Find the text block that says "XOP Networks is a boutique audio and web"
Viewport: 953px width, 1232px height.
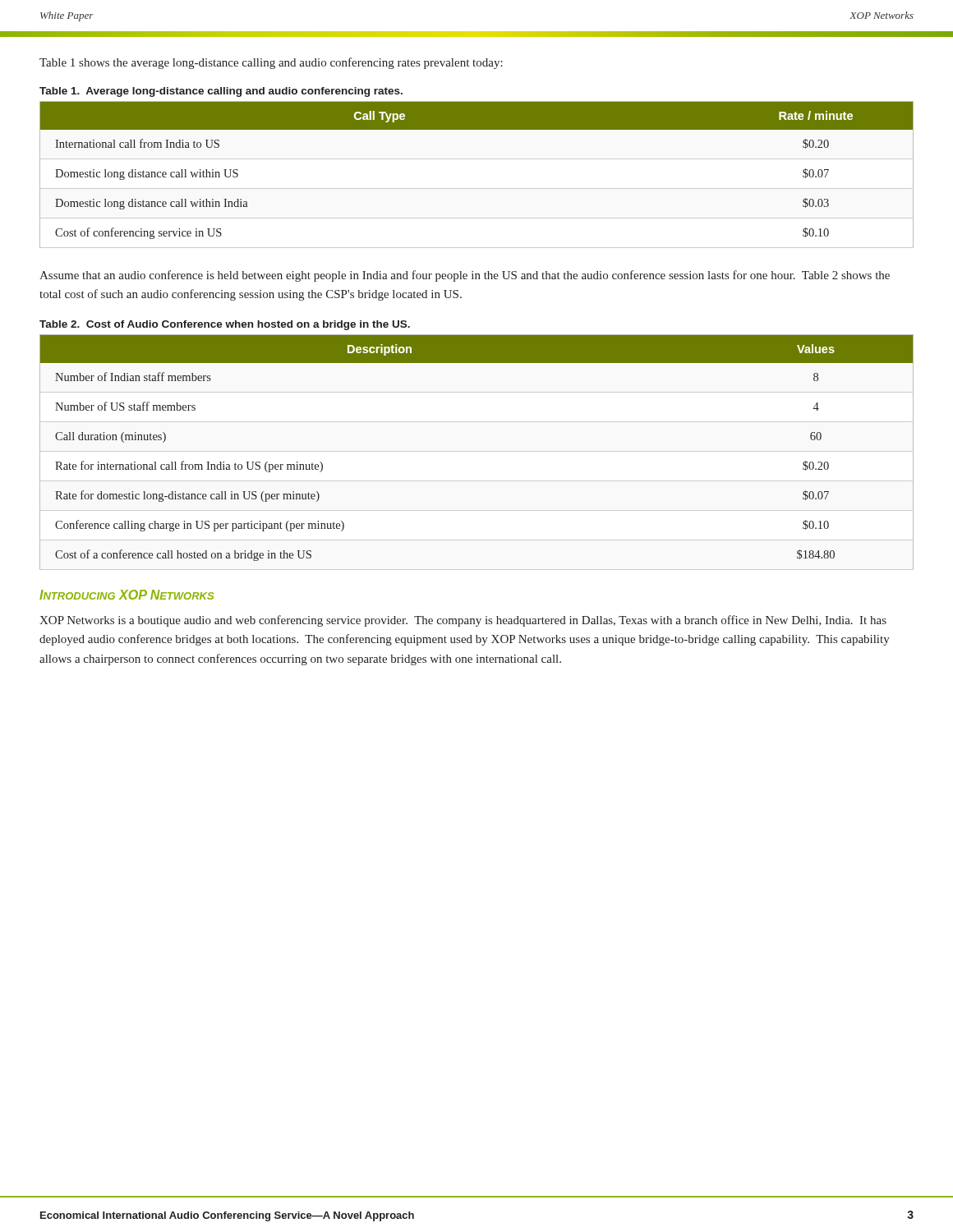coord(464,639)
